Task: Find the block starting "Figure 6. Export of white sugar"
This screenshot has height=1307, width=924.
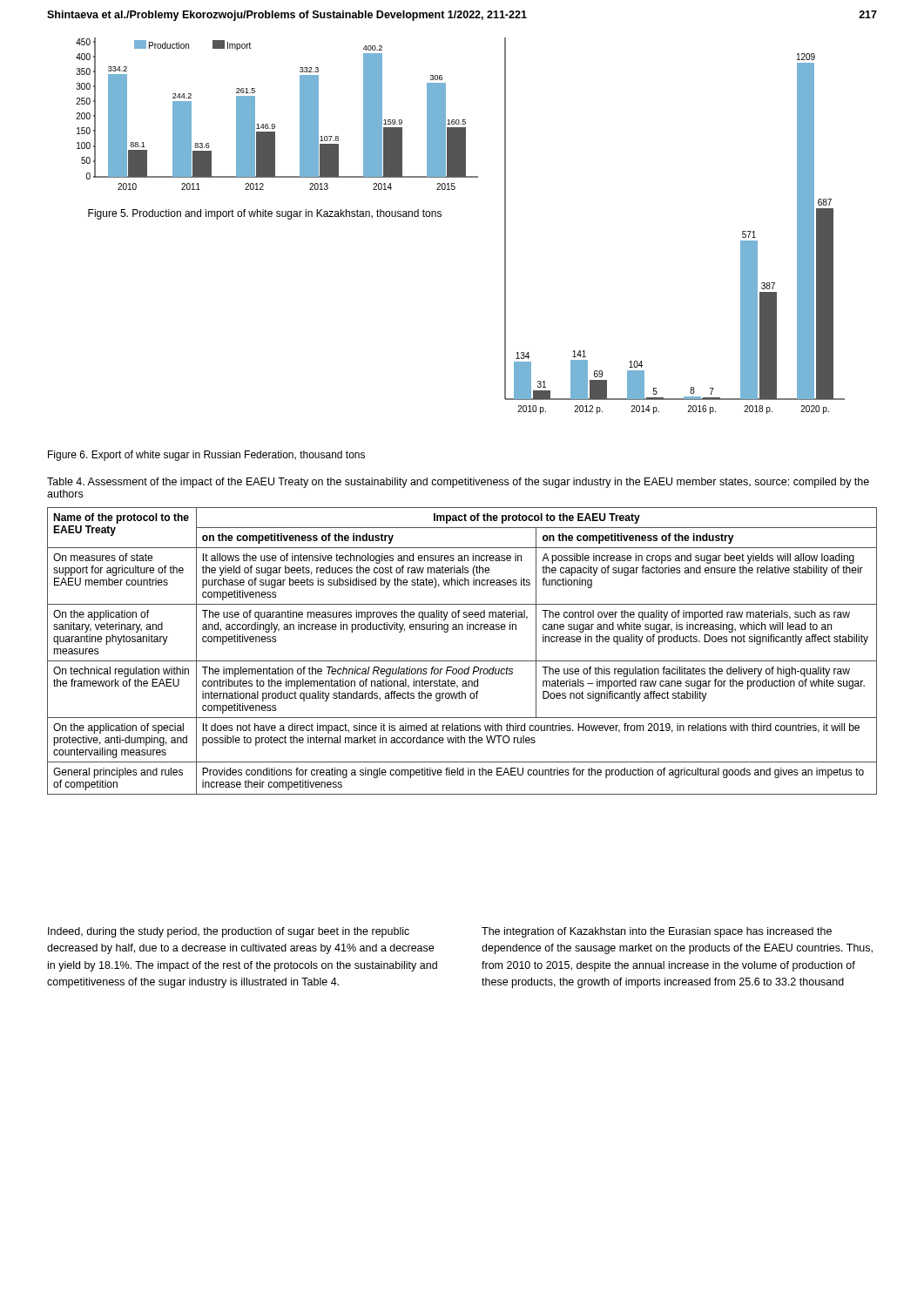Action: coord(206,455)
